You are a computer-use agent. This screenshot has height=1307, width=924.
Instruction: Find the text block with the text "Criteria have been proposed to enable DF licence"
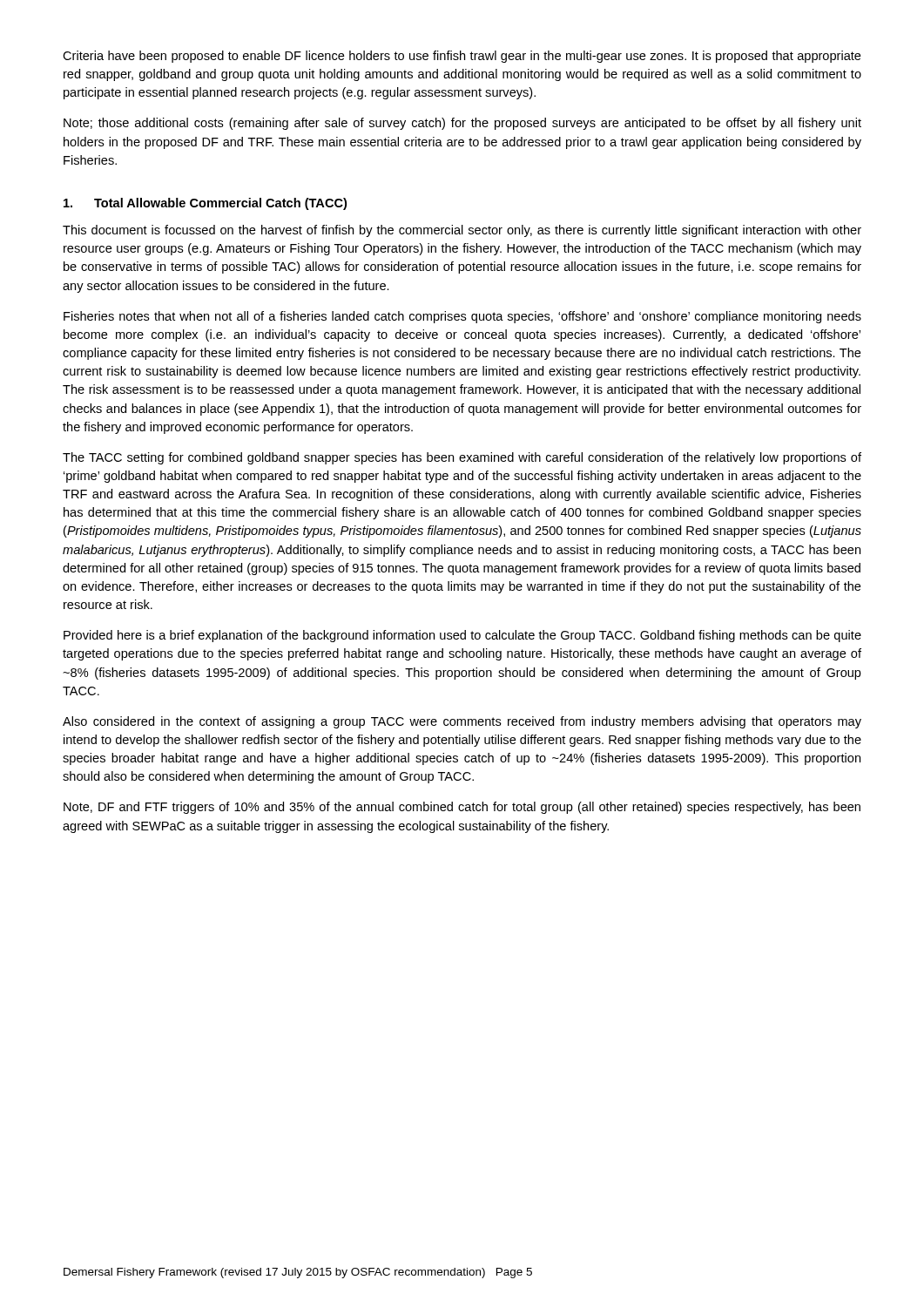pos(462,74)
